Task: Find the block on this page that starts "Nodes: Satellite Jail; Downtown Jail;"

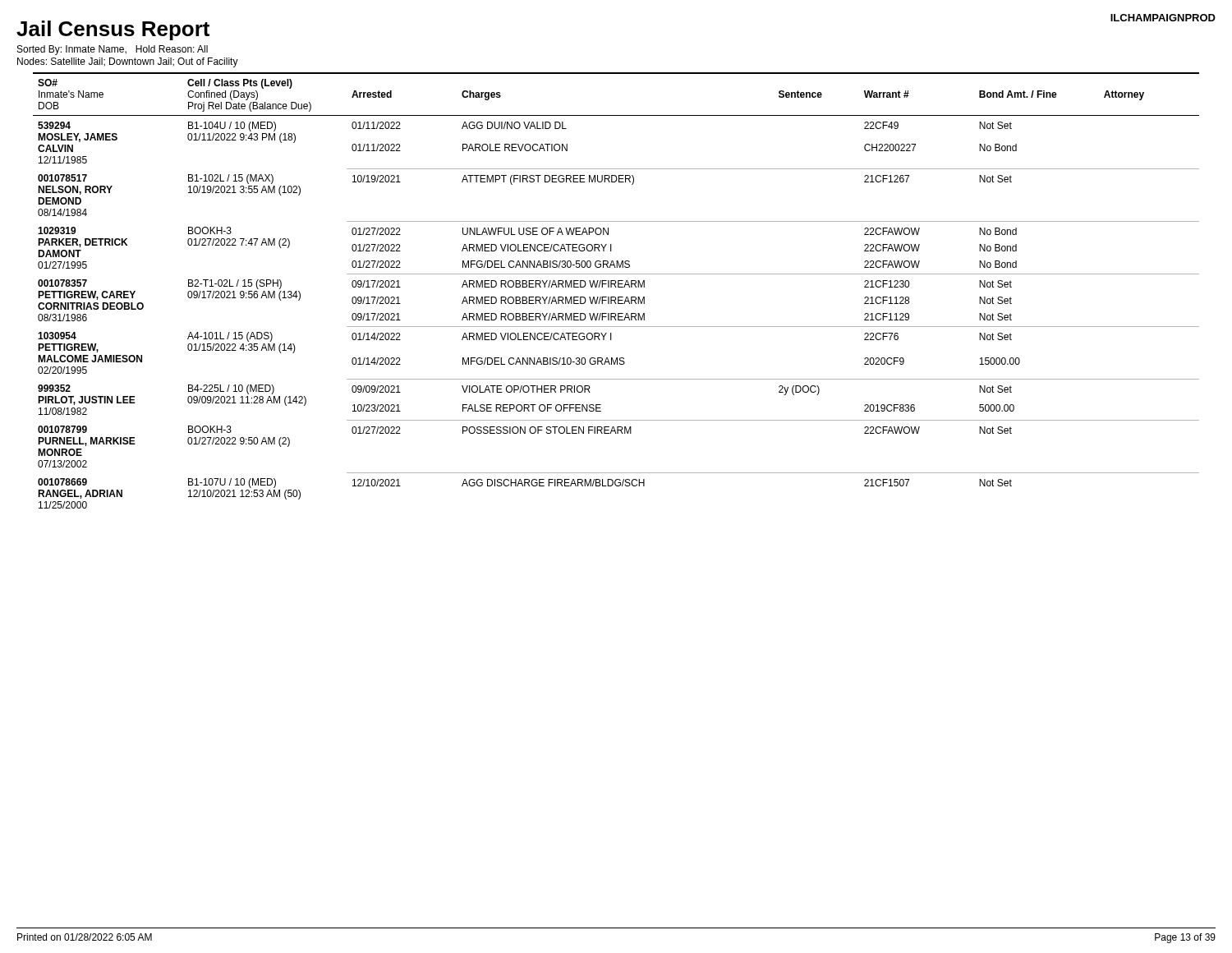Action: 127,62
